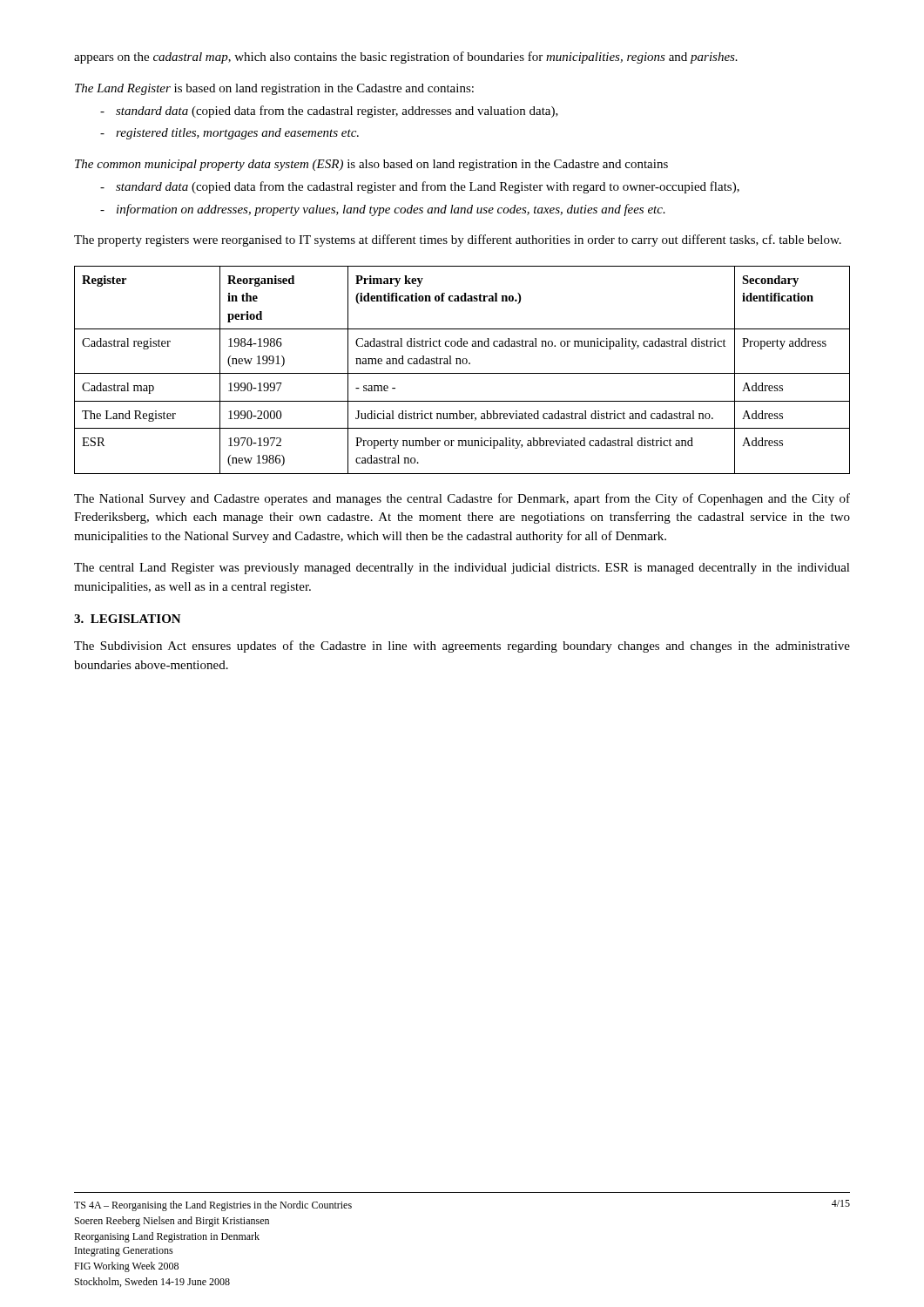Point to the block beginning "The National Survey and Cadastre operates and manages"
The width and height of the screenshot is (924, 1307).
click(462, 518)
